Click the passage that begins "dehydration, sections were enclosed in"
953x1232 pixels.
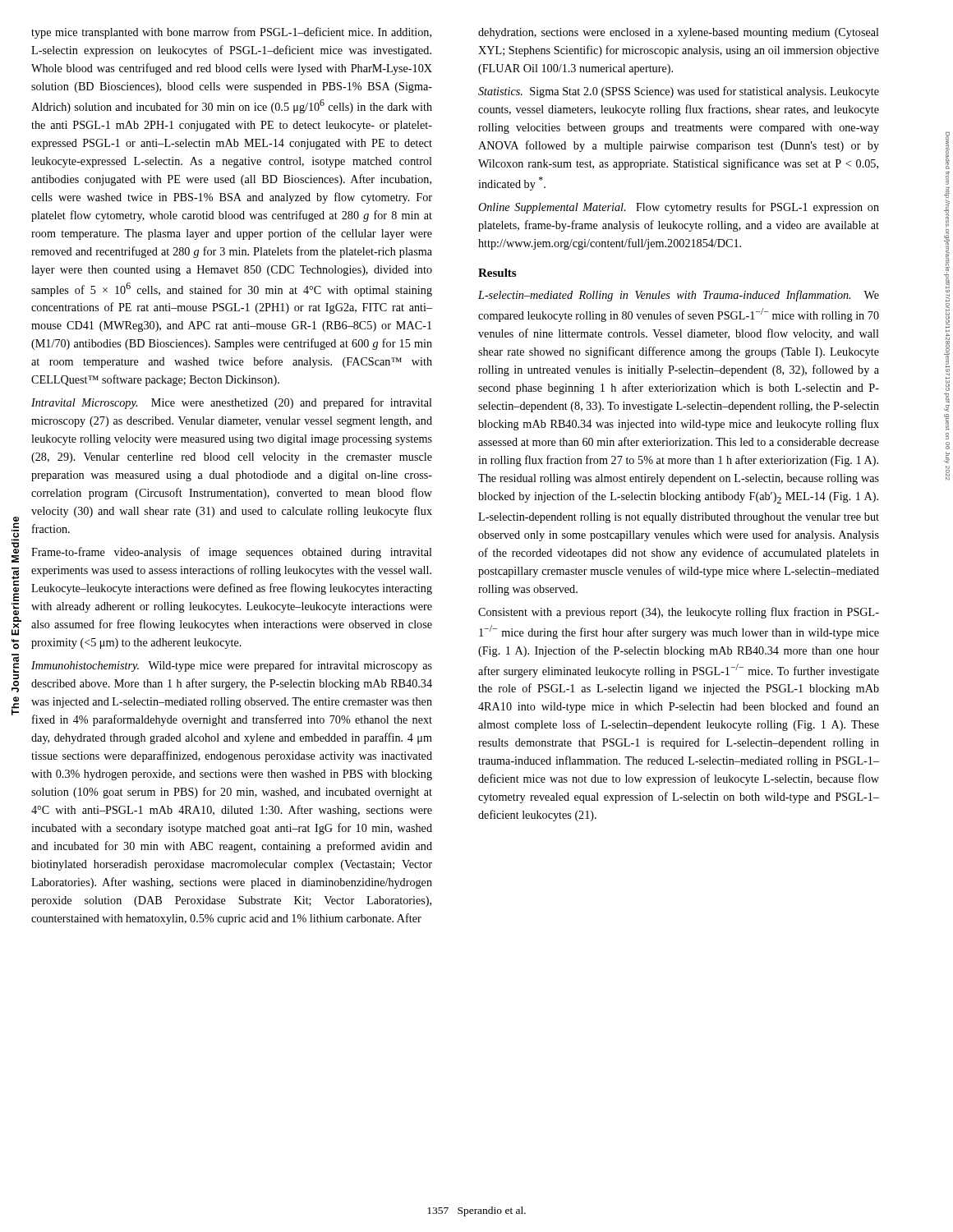coord(679,50)
